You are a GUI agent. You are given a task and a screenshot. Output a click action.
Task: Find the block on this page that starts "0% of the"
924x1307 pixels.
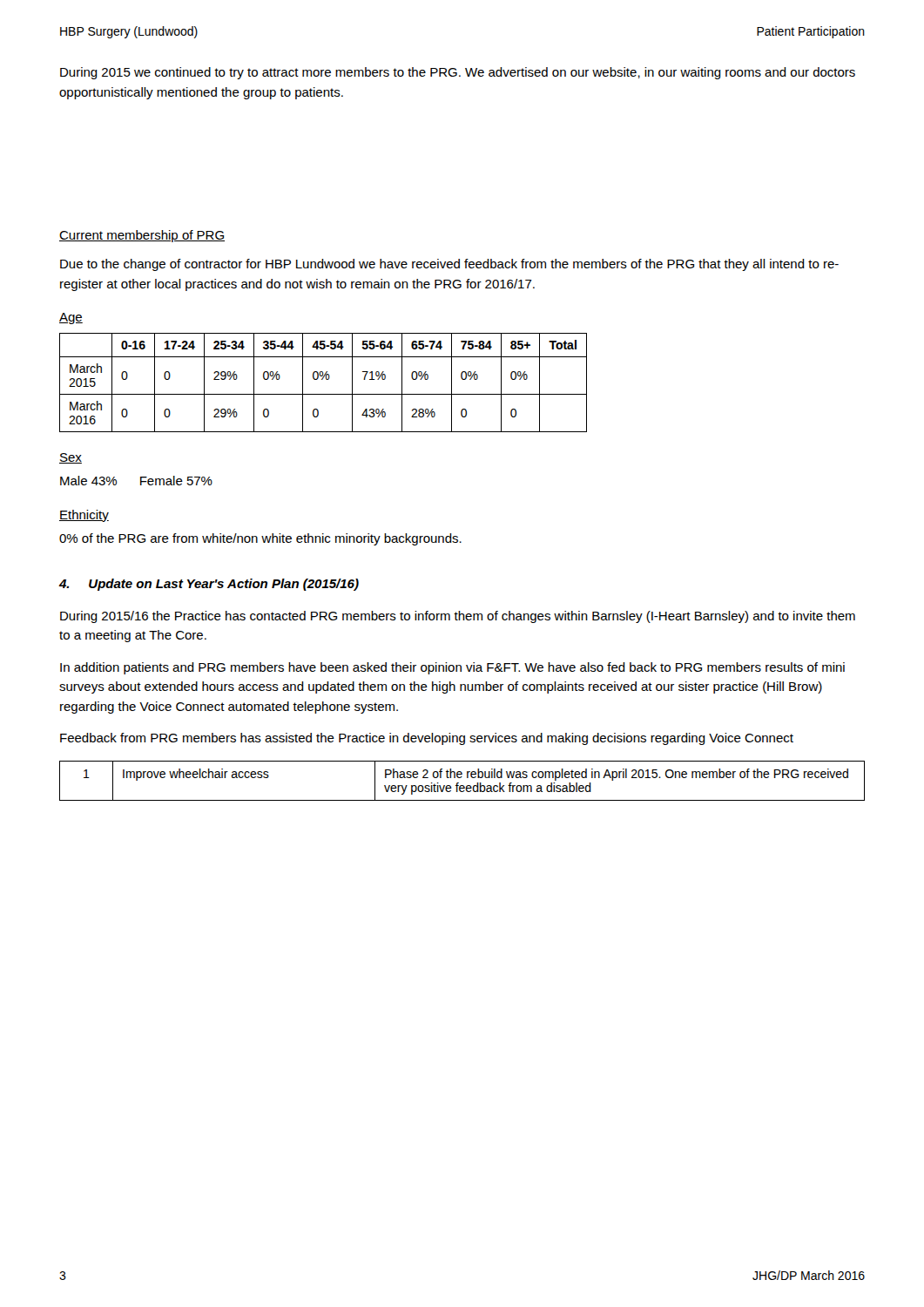(462, 538)
